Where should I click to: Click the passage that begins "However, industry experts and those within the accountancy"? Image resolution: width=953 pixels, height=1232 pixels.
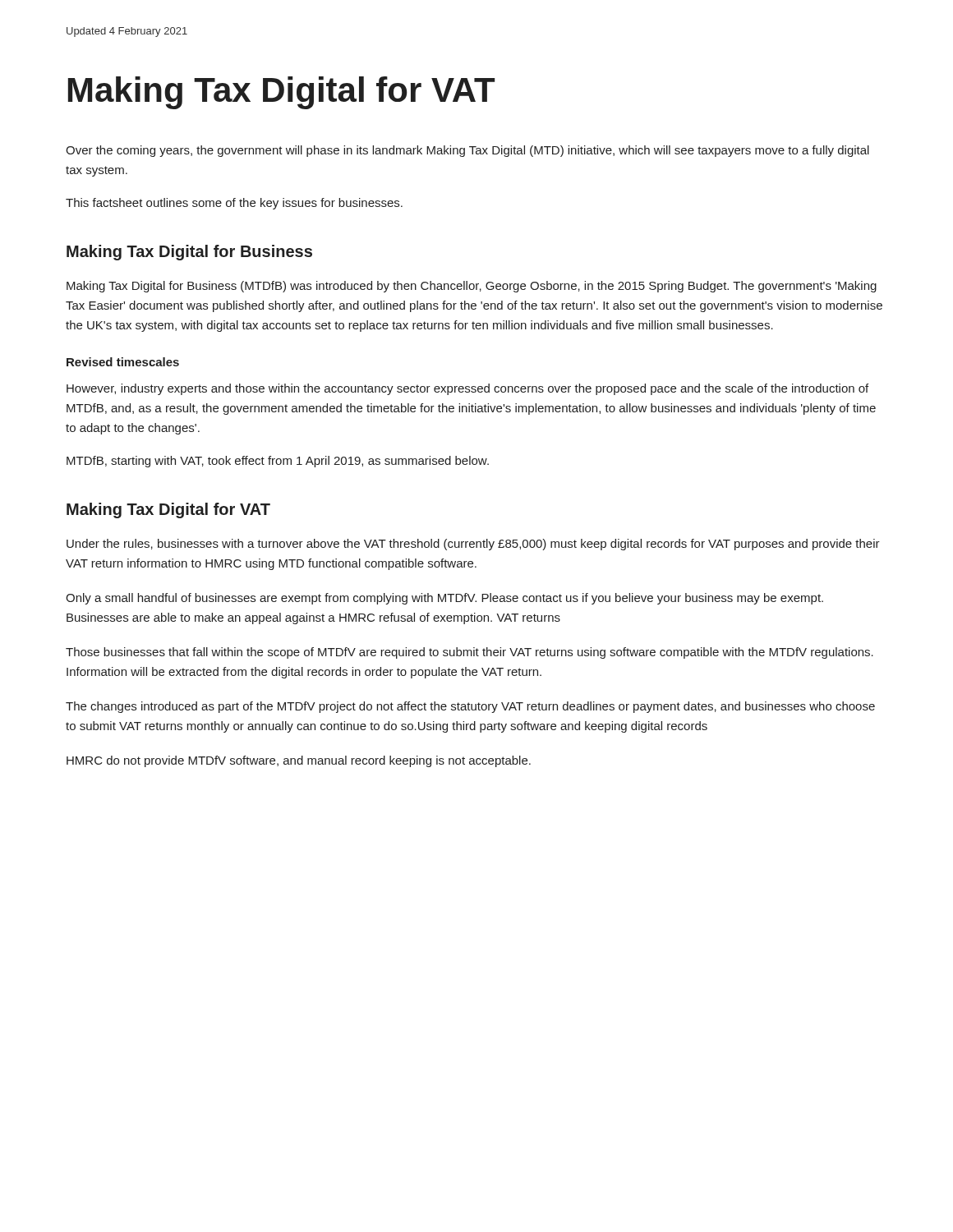[471, 408]
